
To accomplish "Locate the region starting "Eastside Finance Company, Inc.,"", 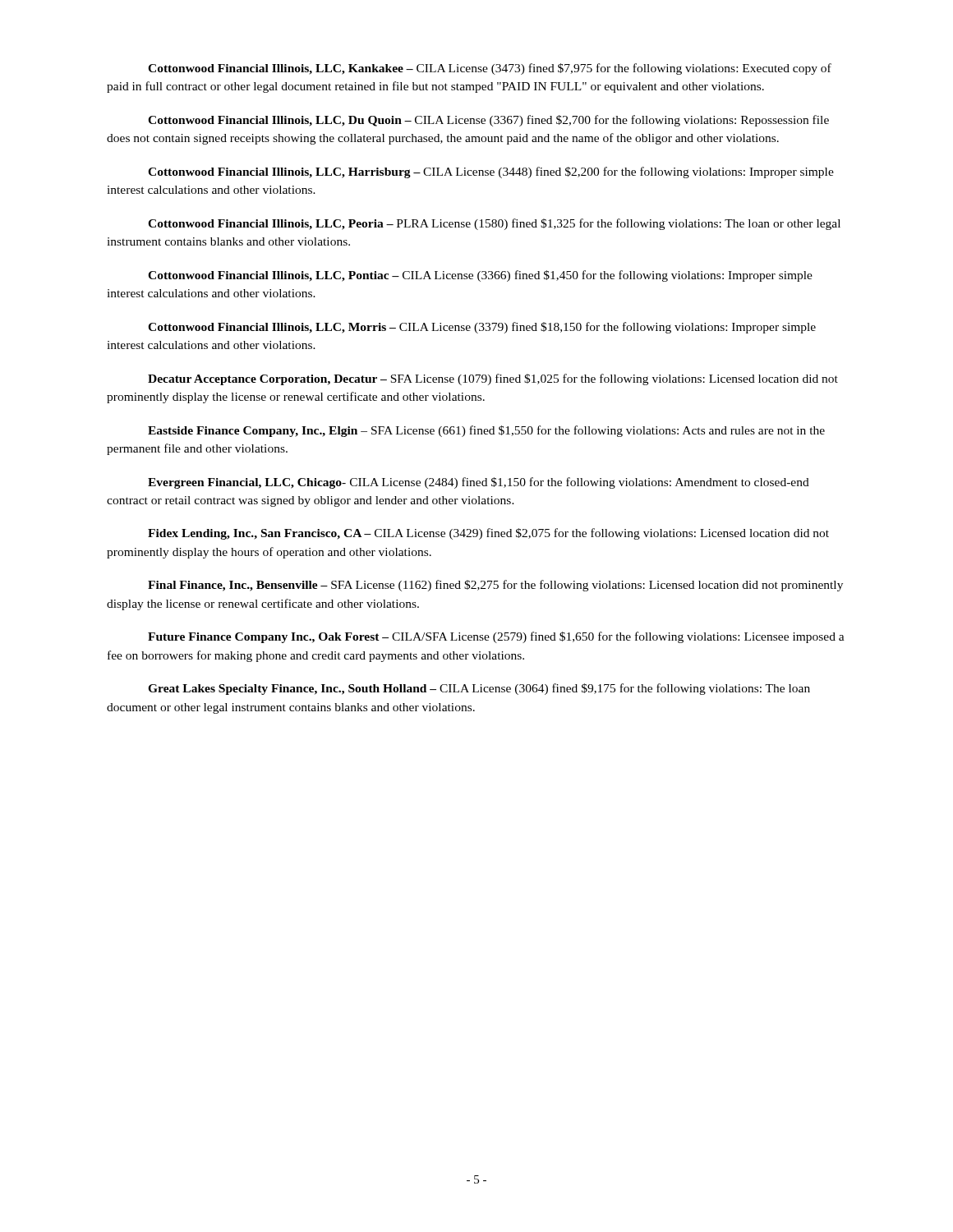I will tap(476, 439).
